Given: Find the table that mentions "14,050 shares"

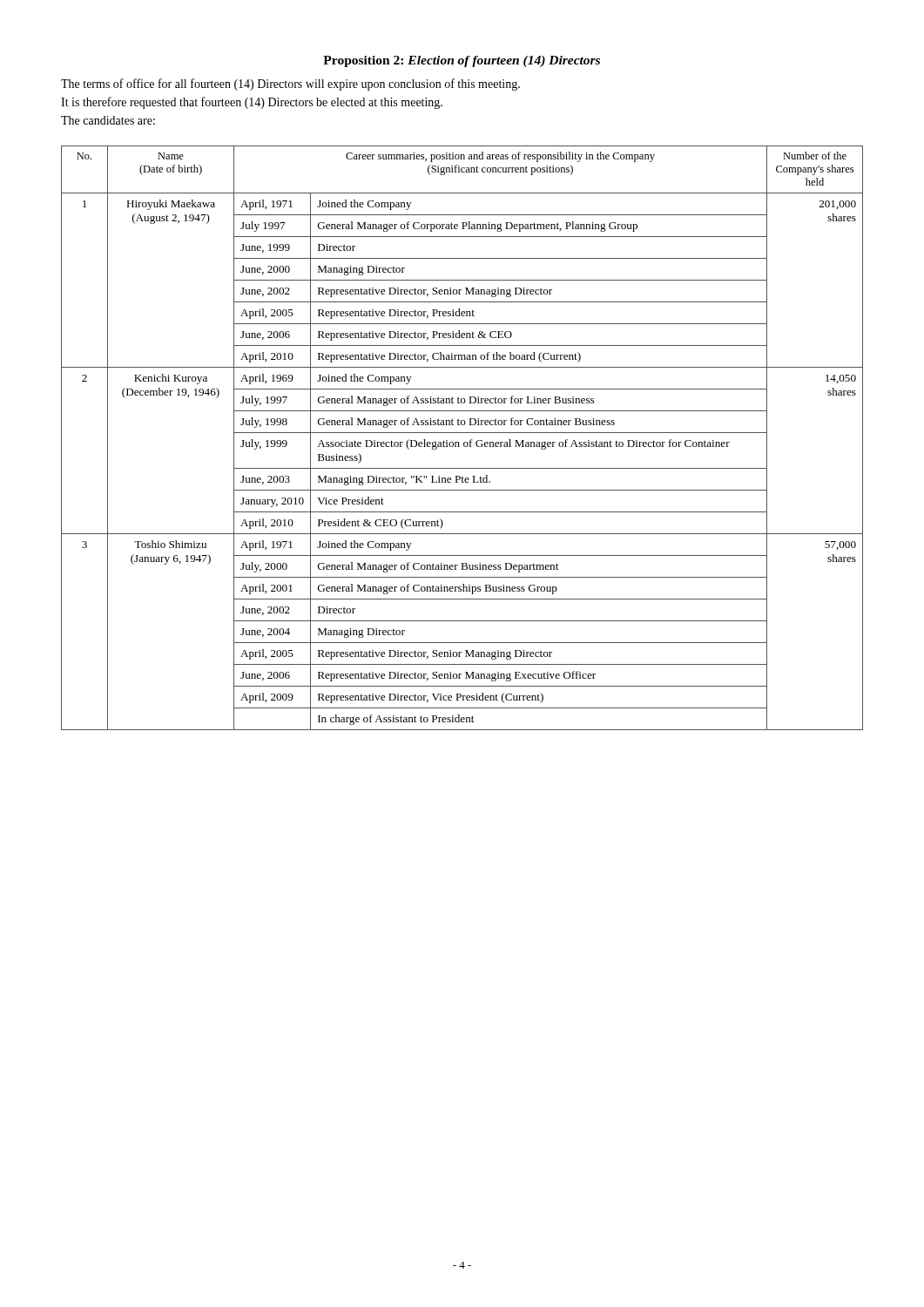Looking at the screenshot, I should tap(462, 438).
